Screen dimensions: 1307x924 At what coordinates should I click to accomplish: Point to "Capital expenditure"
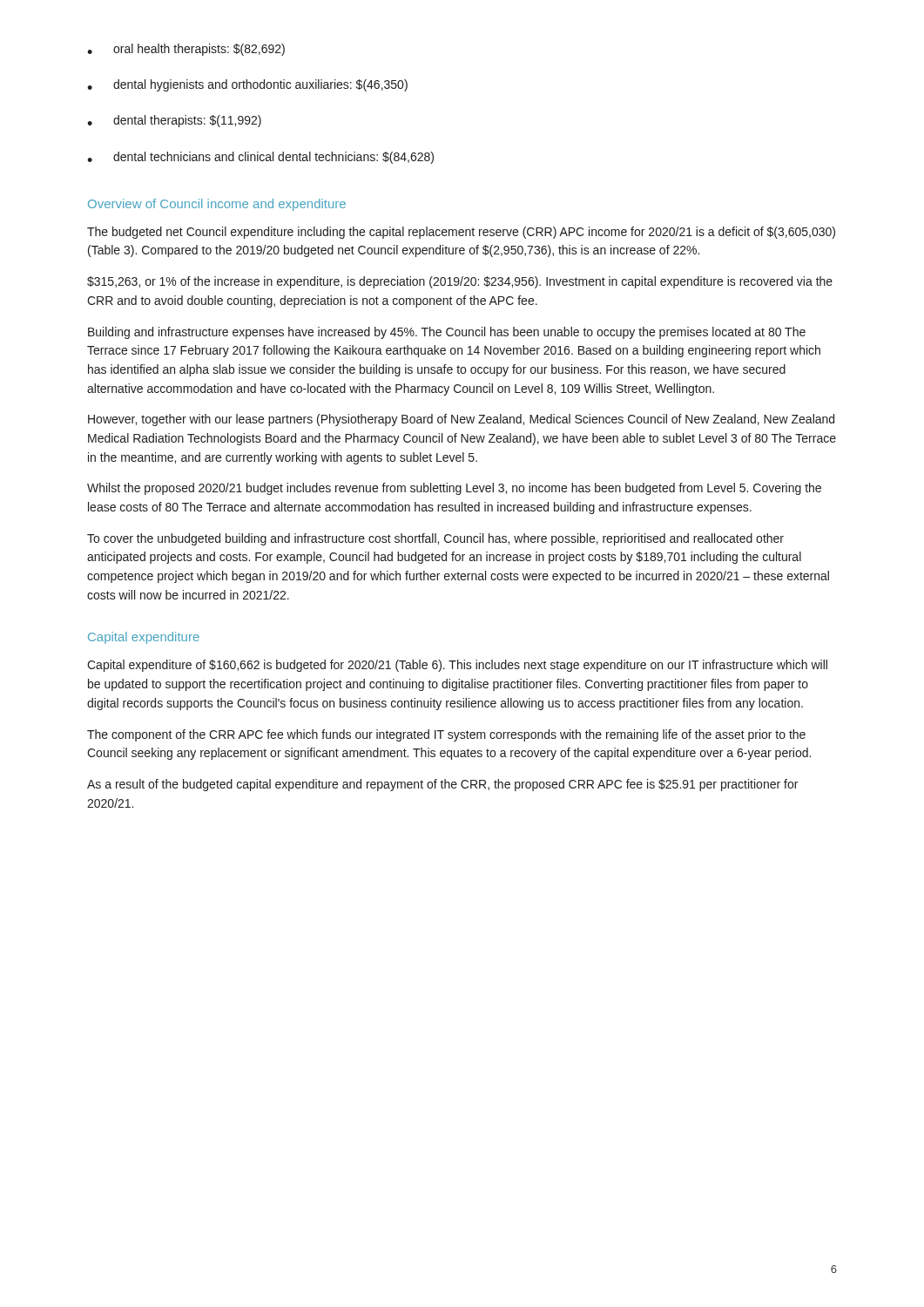coord(143,637)
